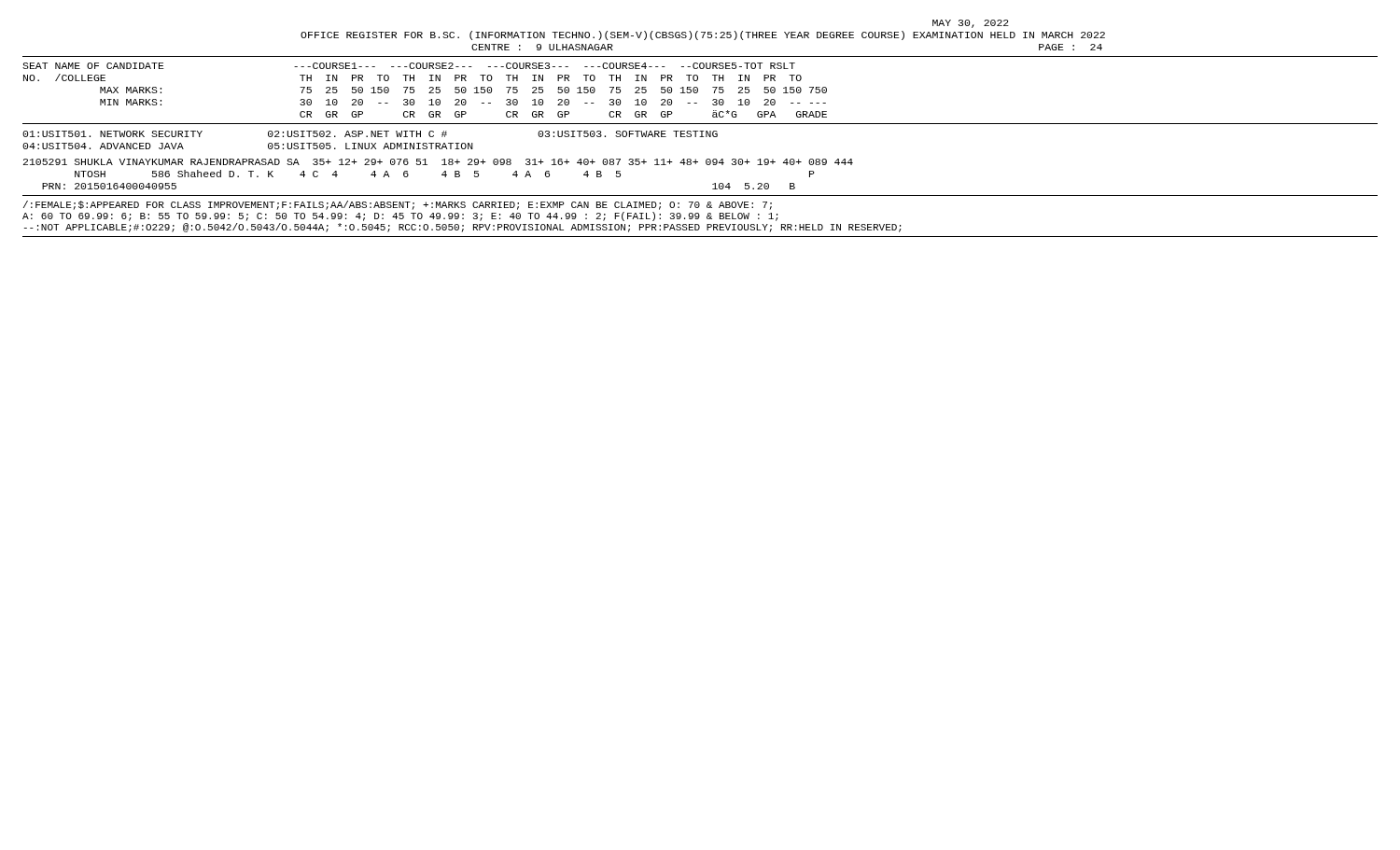Click on the text block that says "01:USIT501. NETWORK SECURITY 02:USIT502."
1400x850 pixels.
click(x=370, y=140)
